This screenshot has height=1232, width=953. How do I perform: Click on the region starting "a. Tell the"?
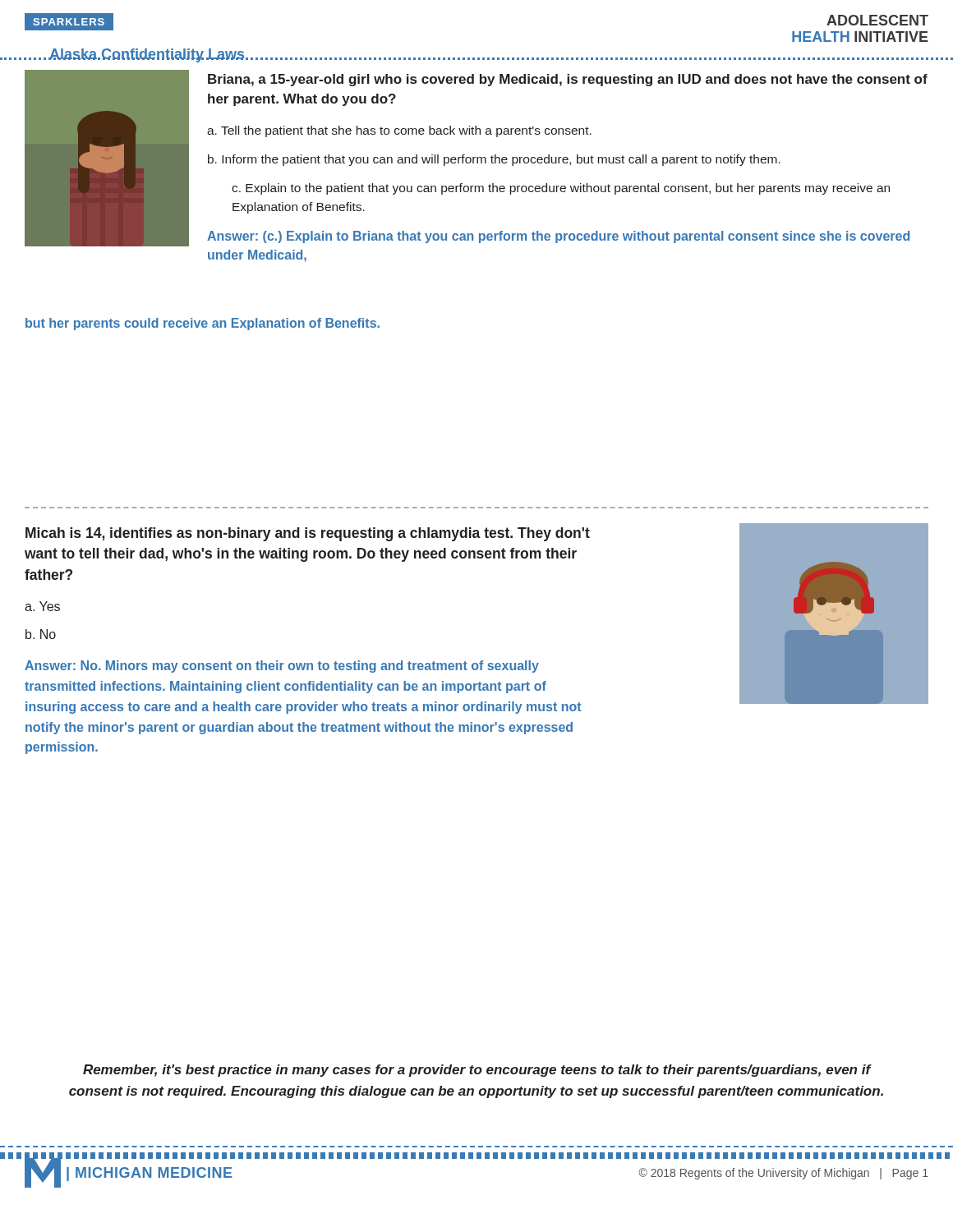[x=400, y=130]
